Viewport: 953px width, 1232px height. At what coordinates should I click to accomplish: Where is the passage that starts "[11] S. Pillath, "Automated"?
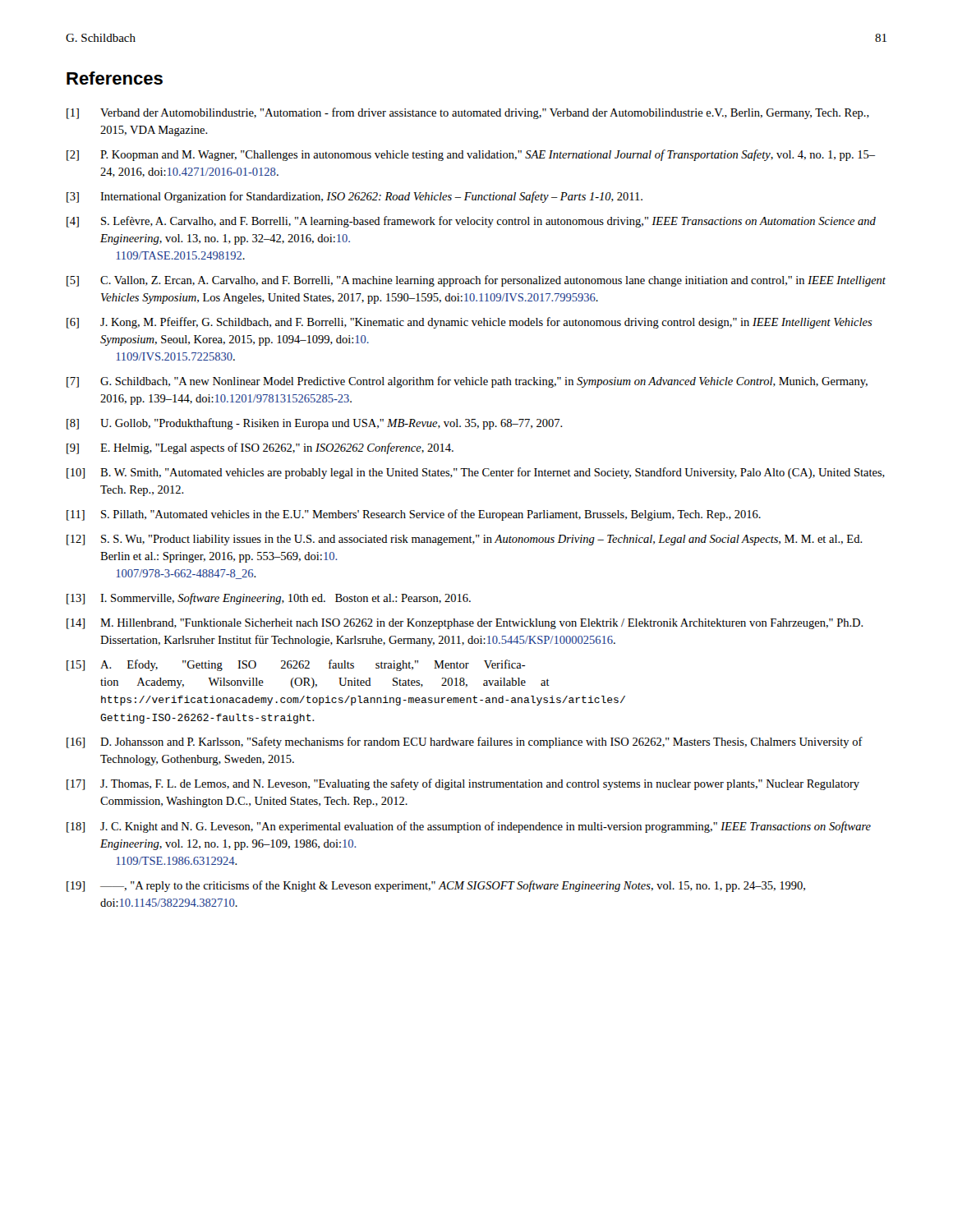point(476,515)
